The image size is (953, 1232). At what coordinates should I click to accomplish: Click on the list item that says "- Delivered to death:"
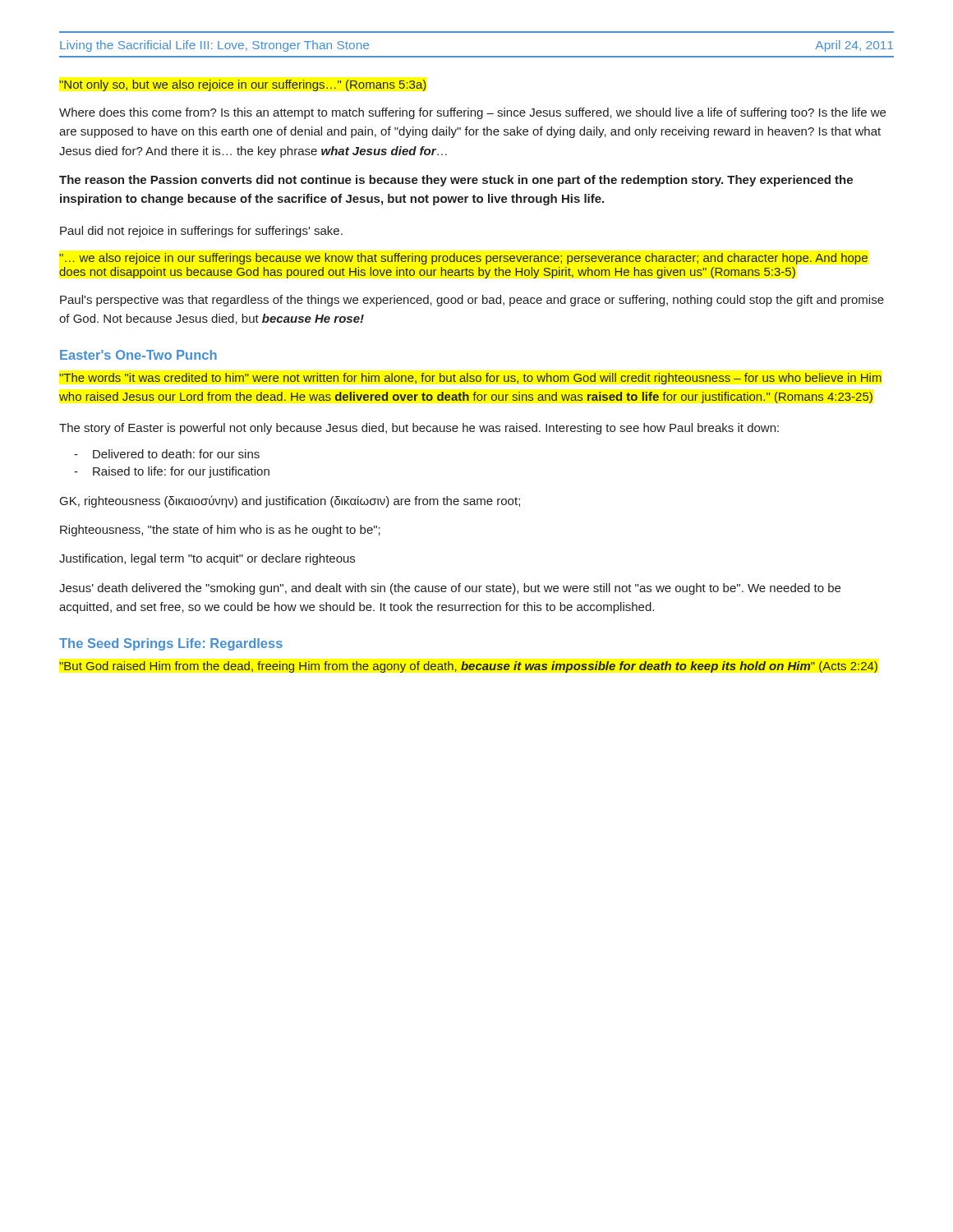point(167,454)
